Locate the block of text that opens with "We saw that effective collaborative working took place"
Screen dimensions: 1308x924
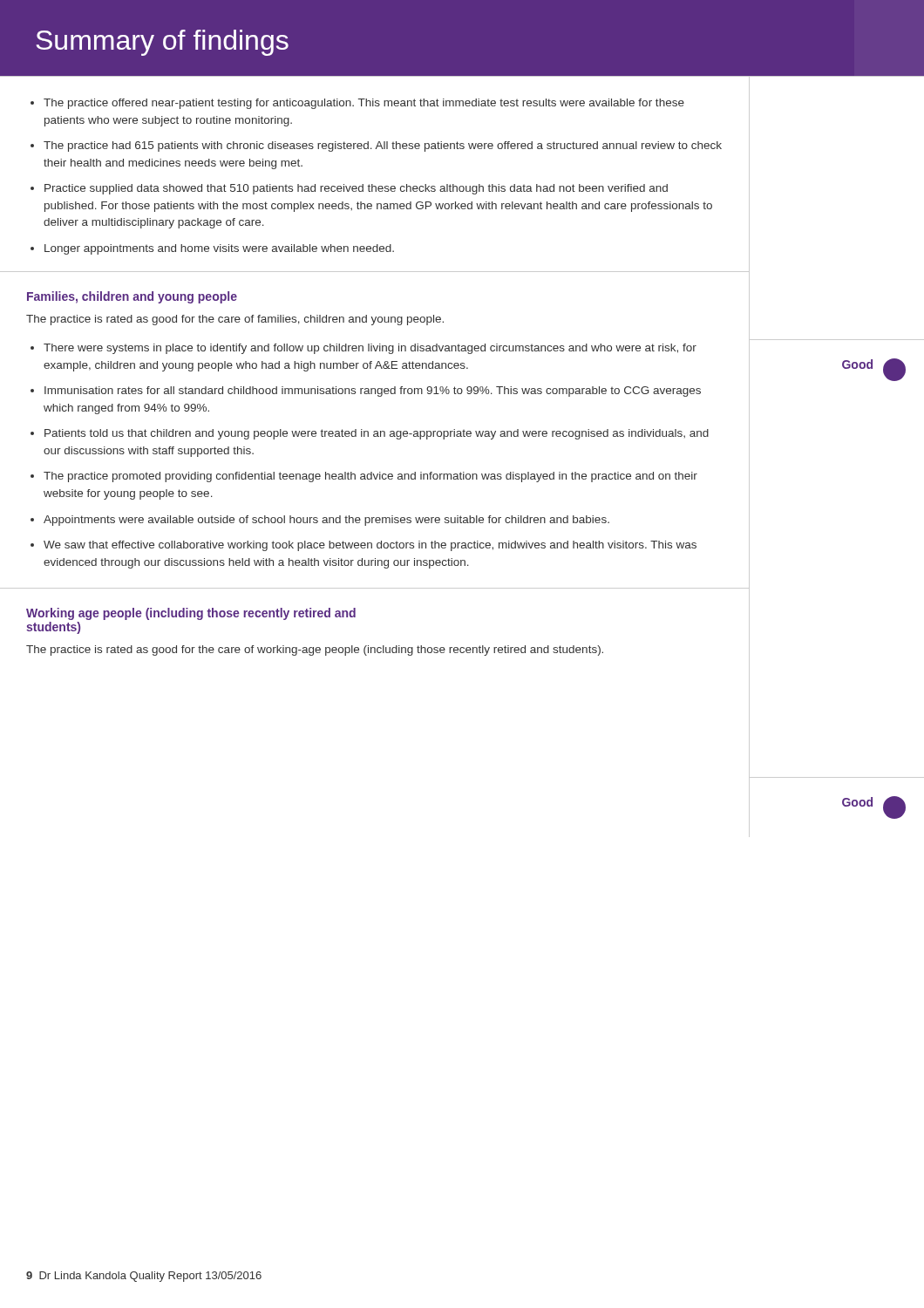coord(370,553)
